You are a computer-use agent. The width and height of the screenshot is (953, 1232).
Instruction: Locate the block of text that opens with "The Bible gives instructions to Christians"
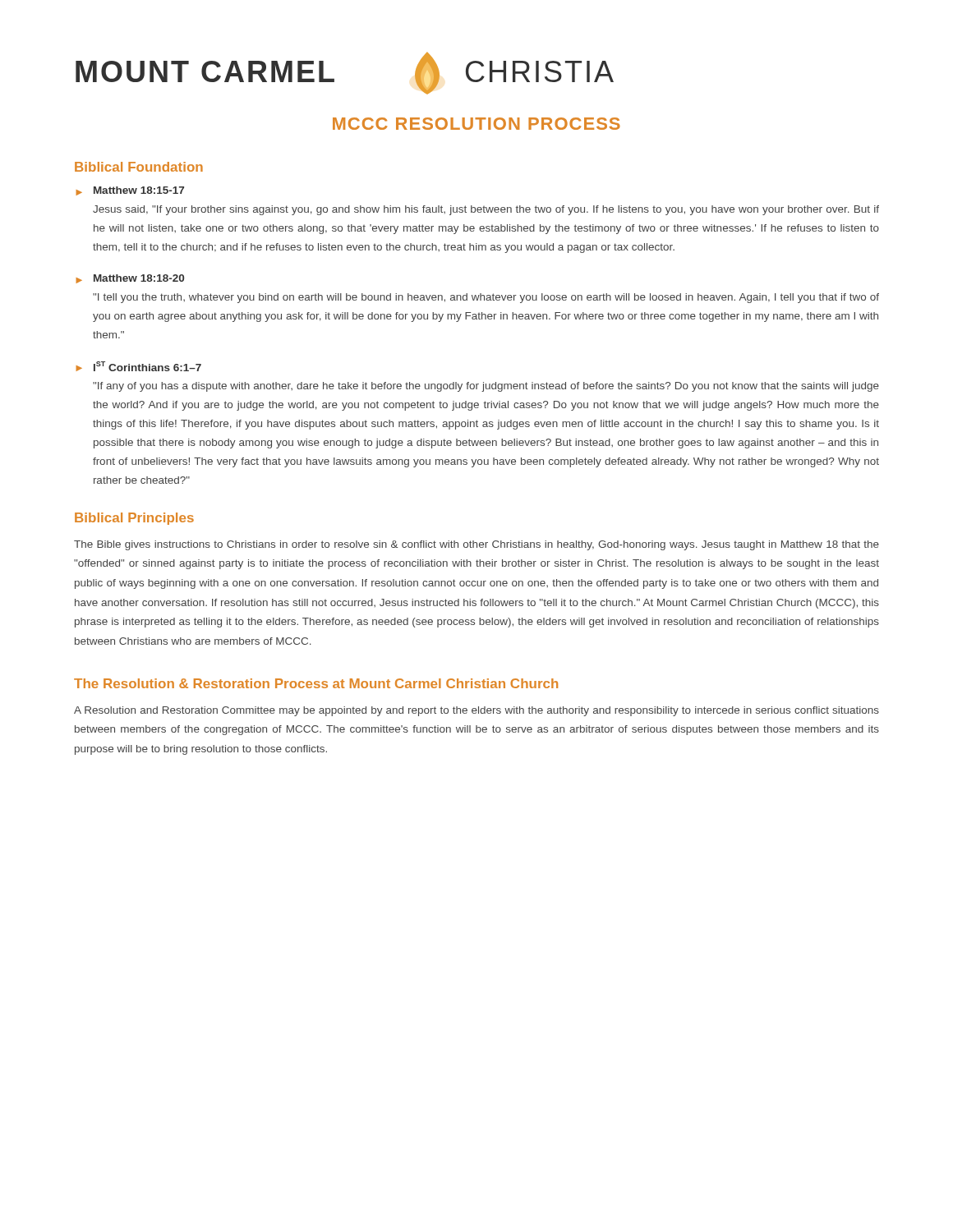coord(476,592)
